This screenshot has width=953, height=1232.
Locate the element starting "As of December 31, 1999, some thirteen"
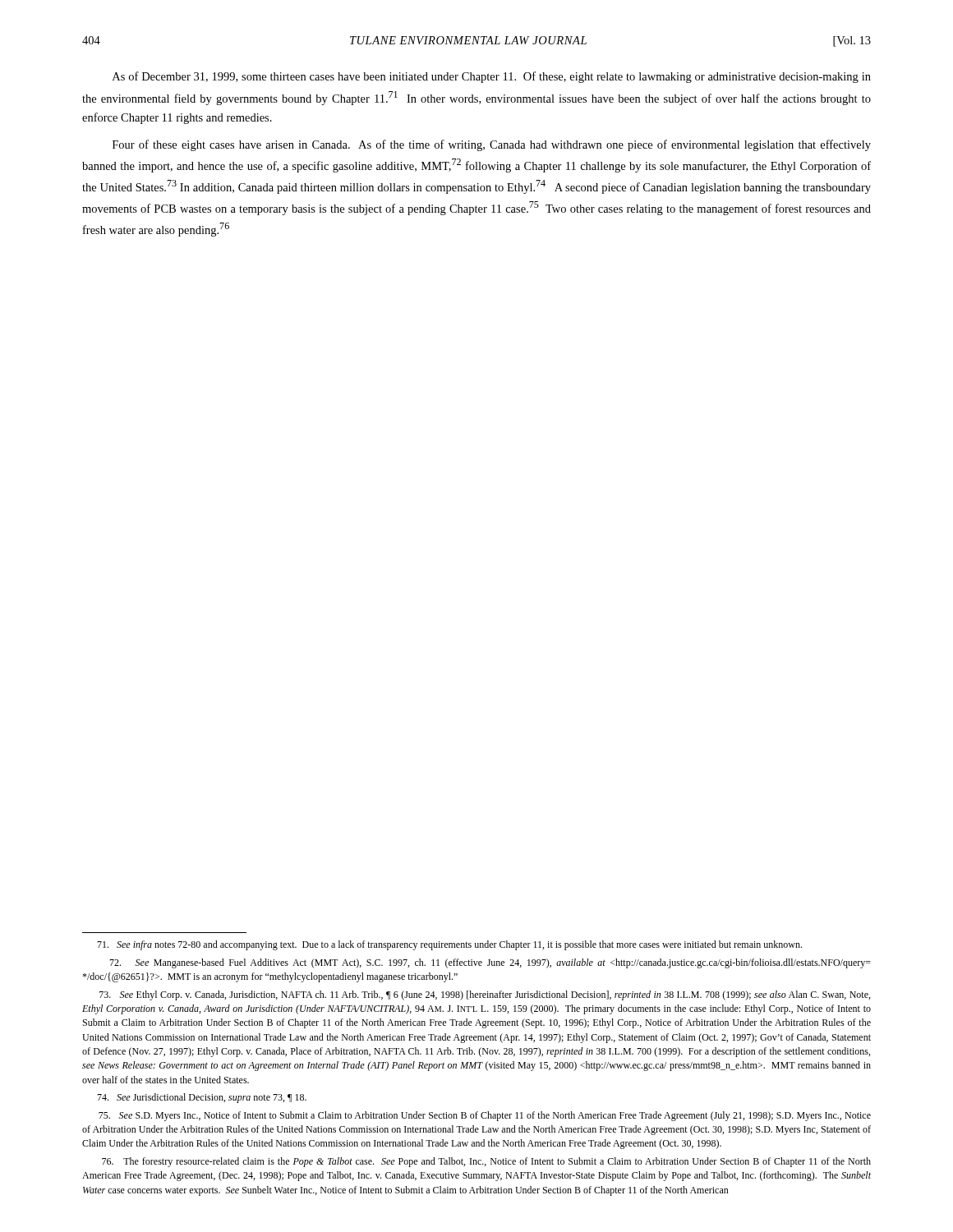tap(476, 97)
